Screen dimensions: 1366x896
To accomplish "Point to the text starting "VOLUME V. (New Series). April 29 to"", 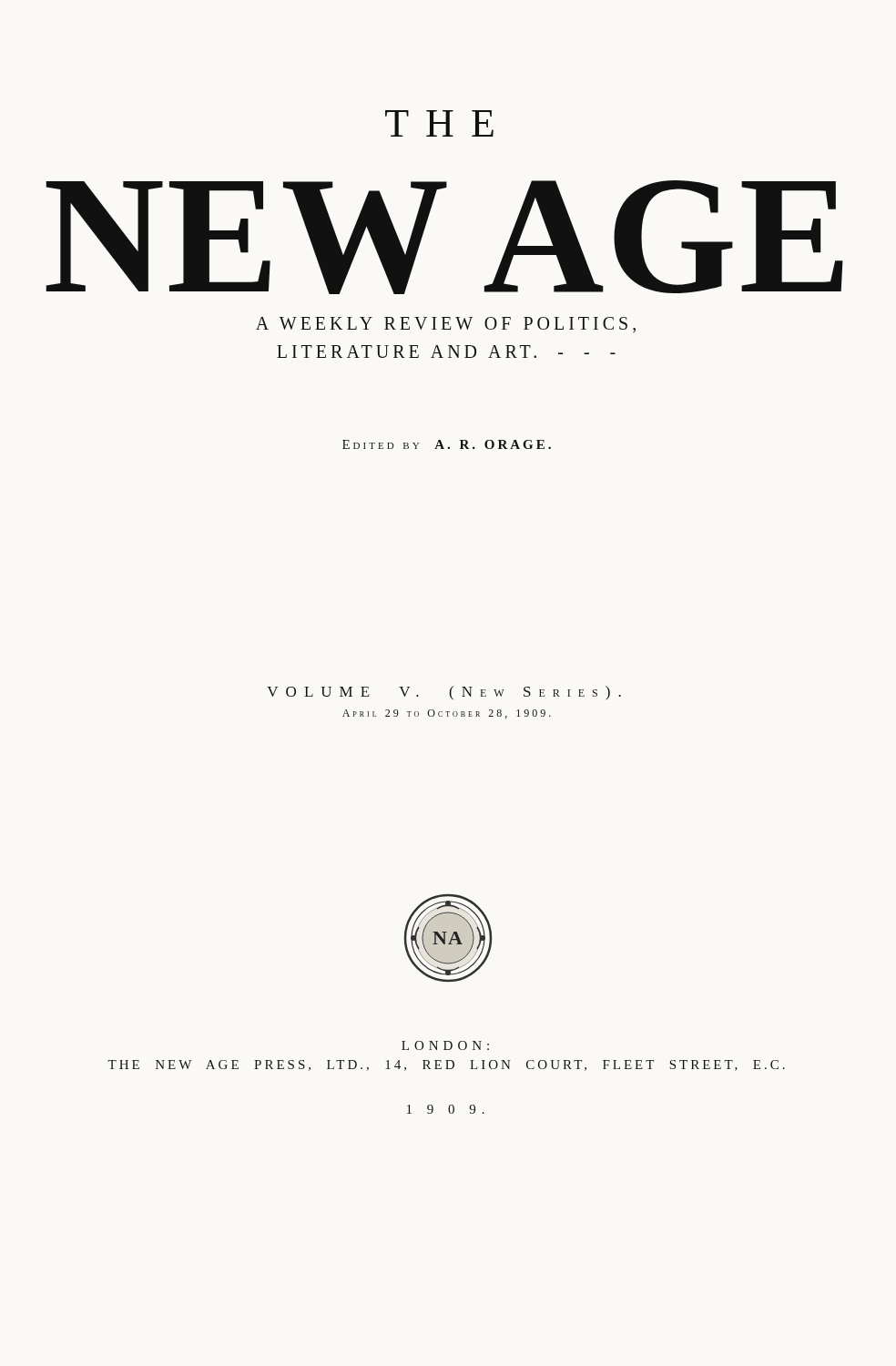I will click(x=448, y=702).
